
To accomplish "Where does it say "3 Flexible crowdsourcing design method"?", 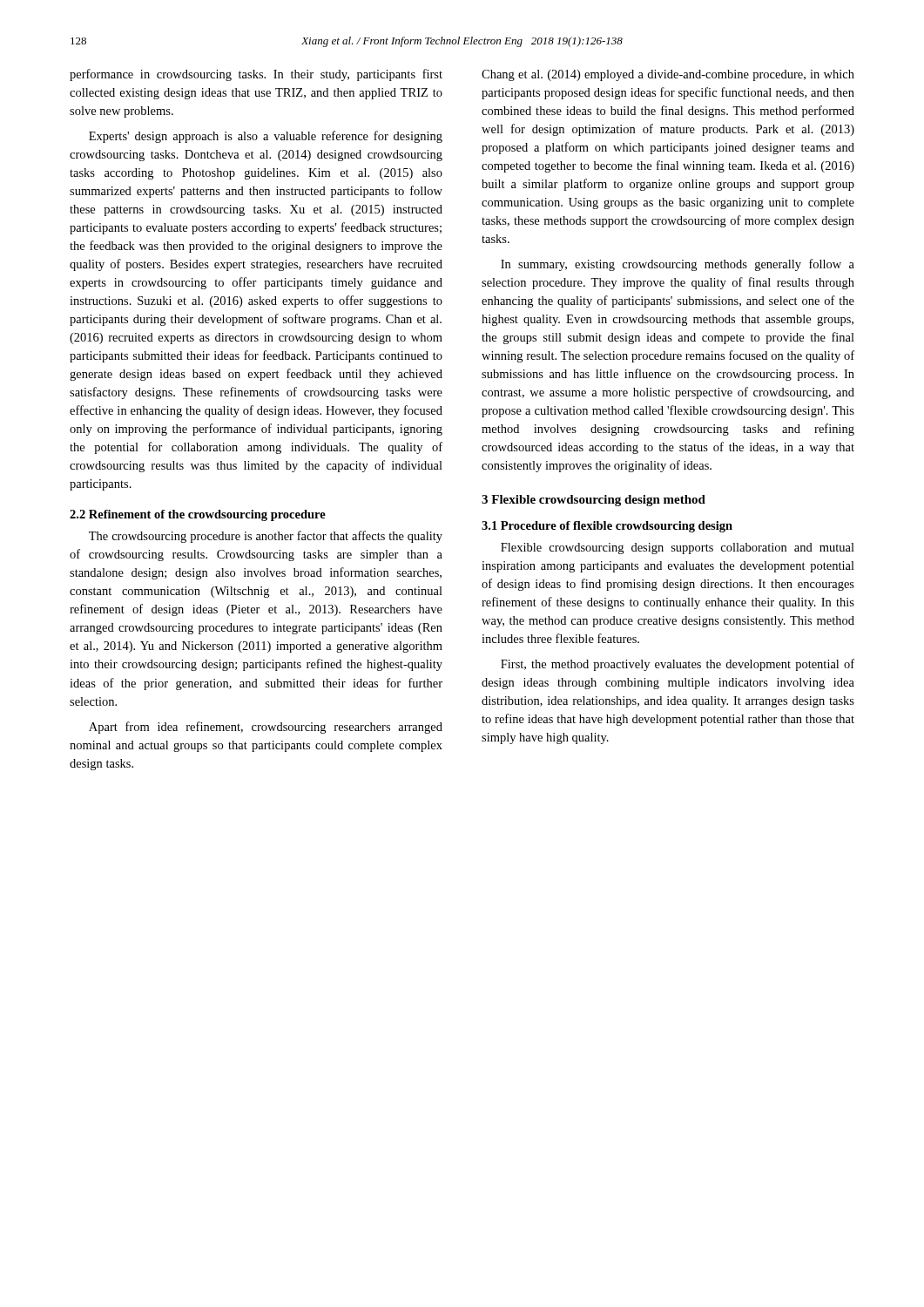I will pos(593,500).
